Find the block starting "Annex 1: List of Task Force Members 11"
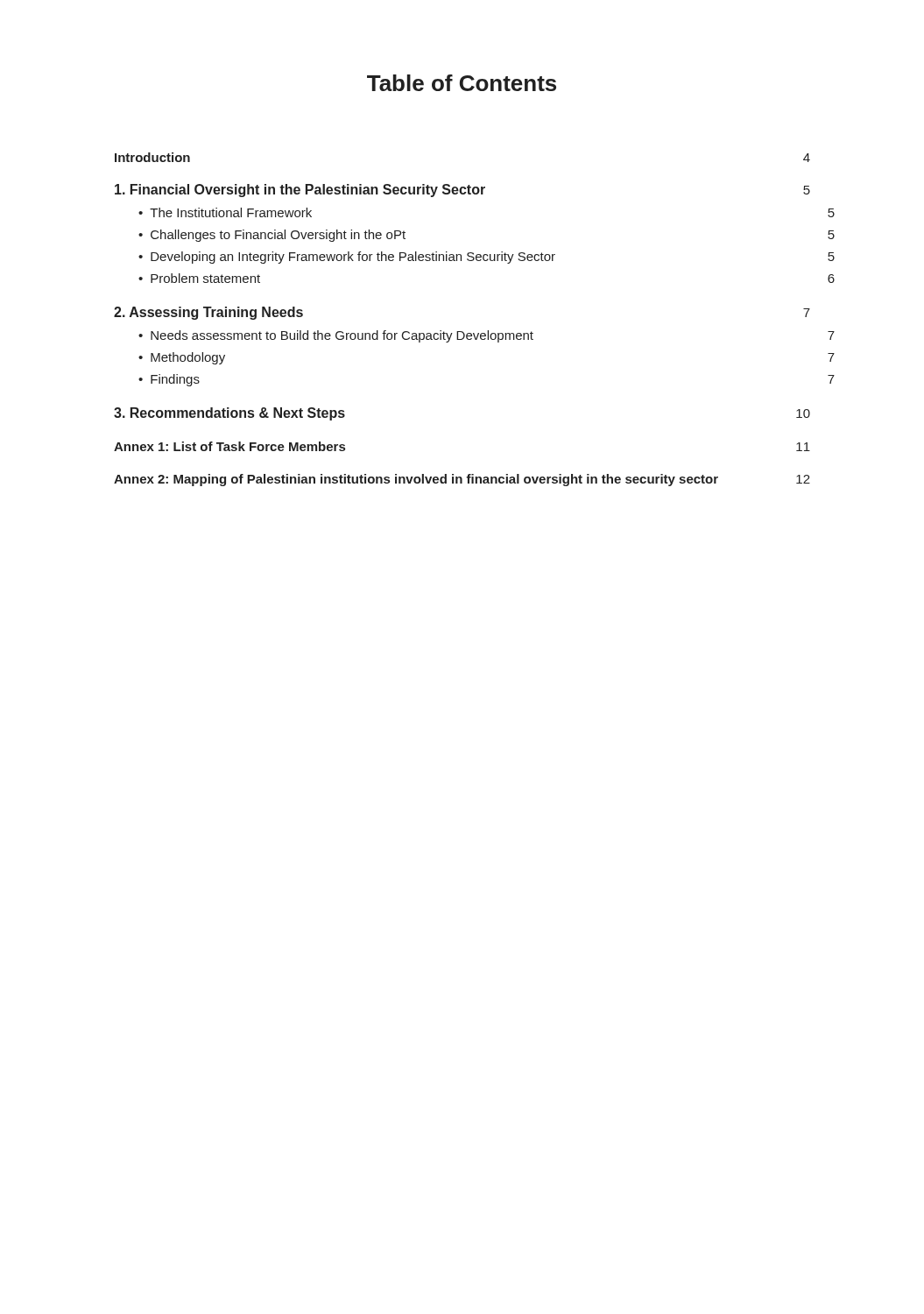 tap(226, 445)
